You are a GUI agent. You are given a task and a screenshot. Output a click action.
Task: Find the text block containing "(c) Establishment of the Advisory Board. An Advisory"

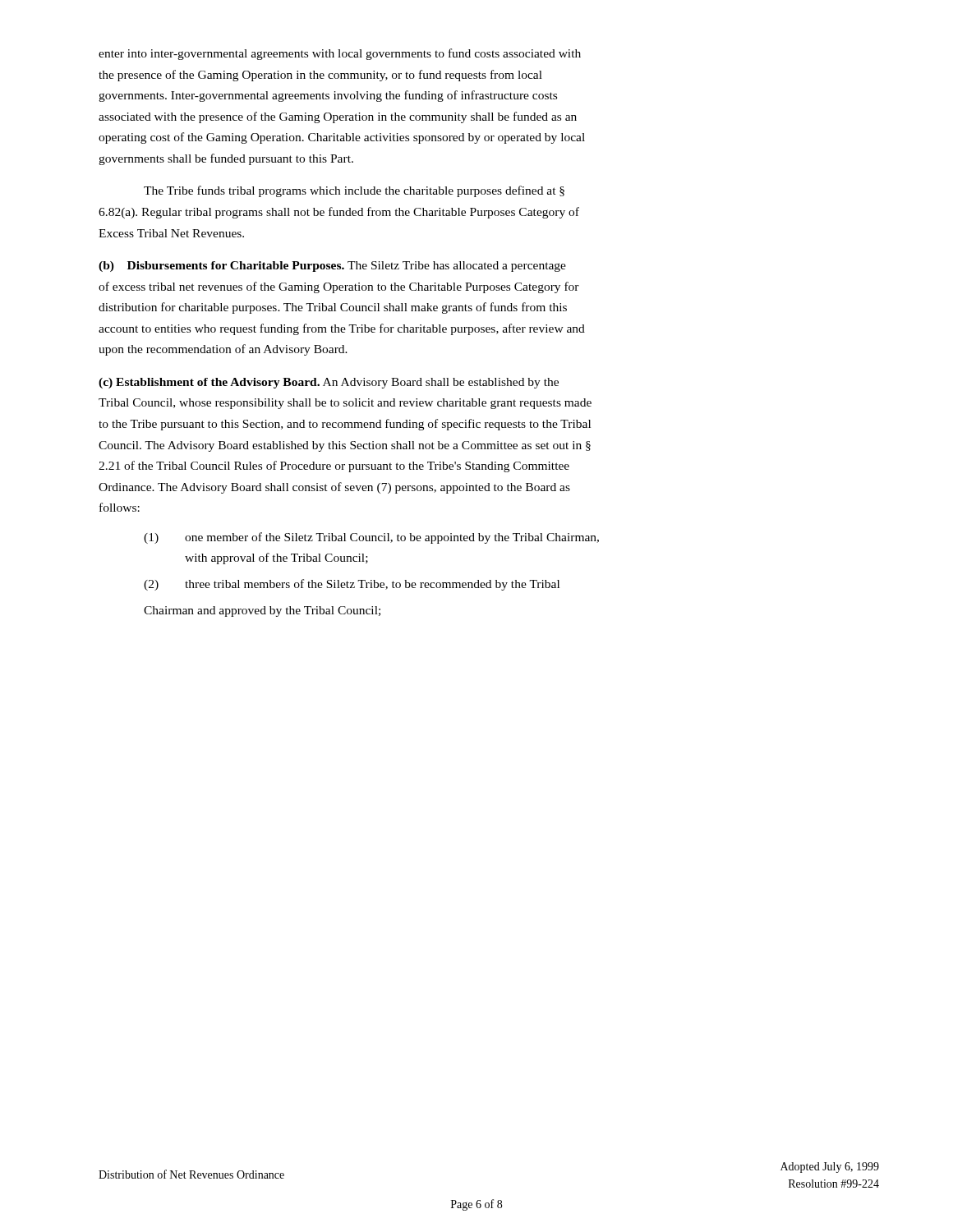point(489,445)
